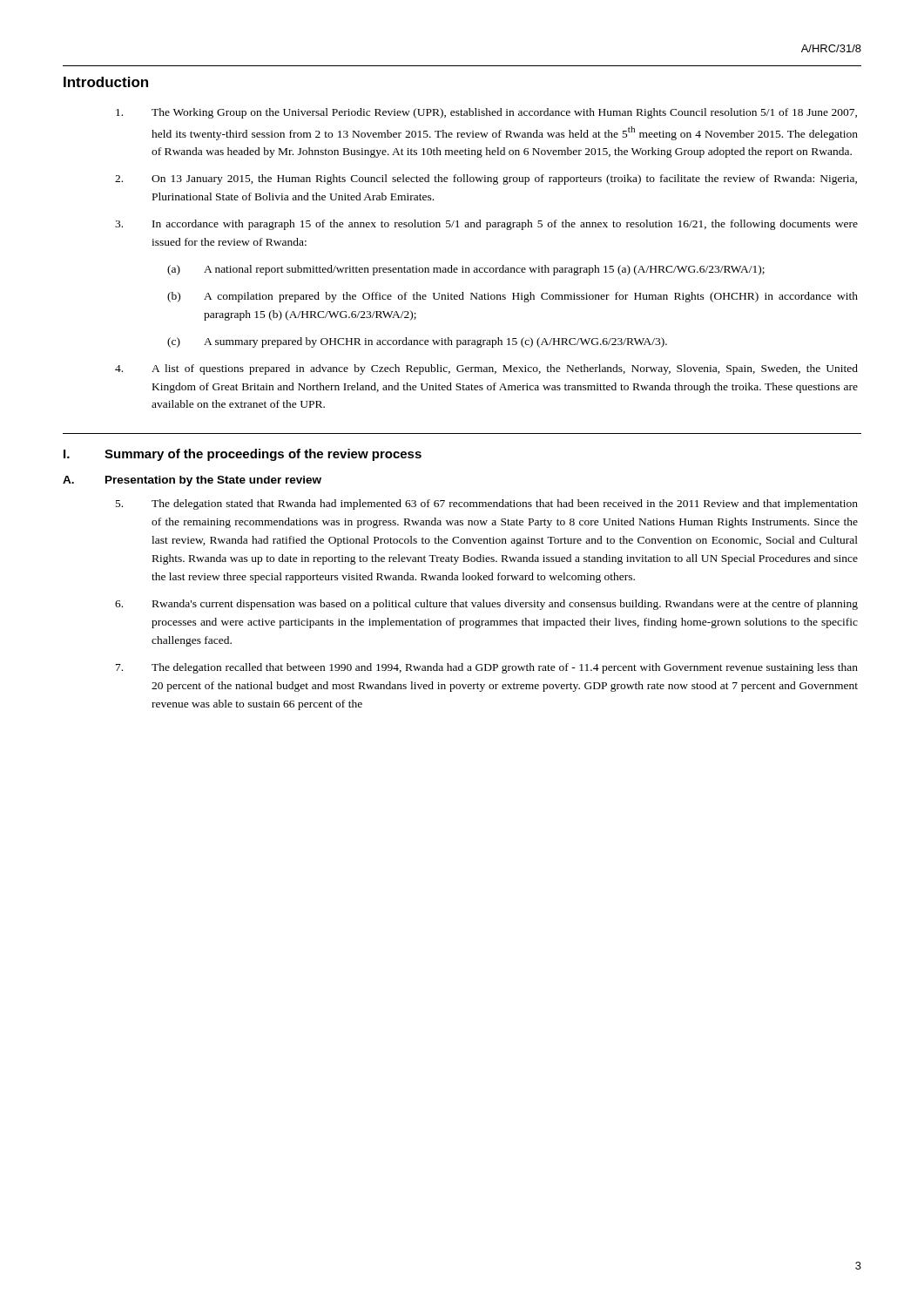Click on the text block that reads "Rwanda's current dispensation was based"
The image size is (924, 1307).
coord(488,622)
